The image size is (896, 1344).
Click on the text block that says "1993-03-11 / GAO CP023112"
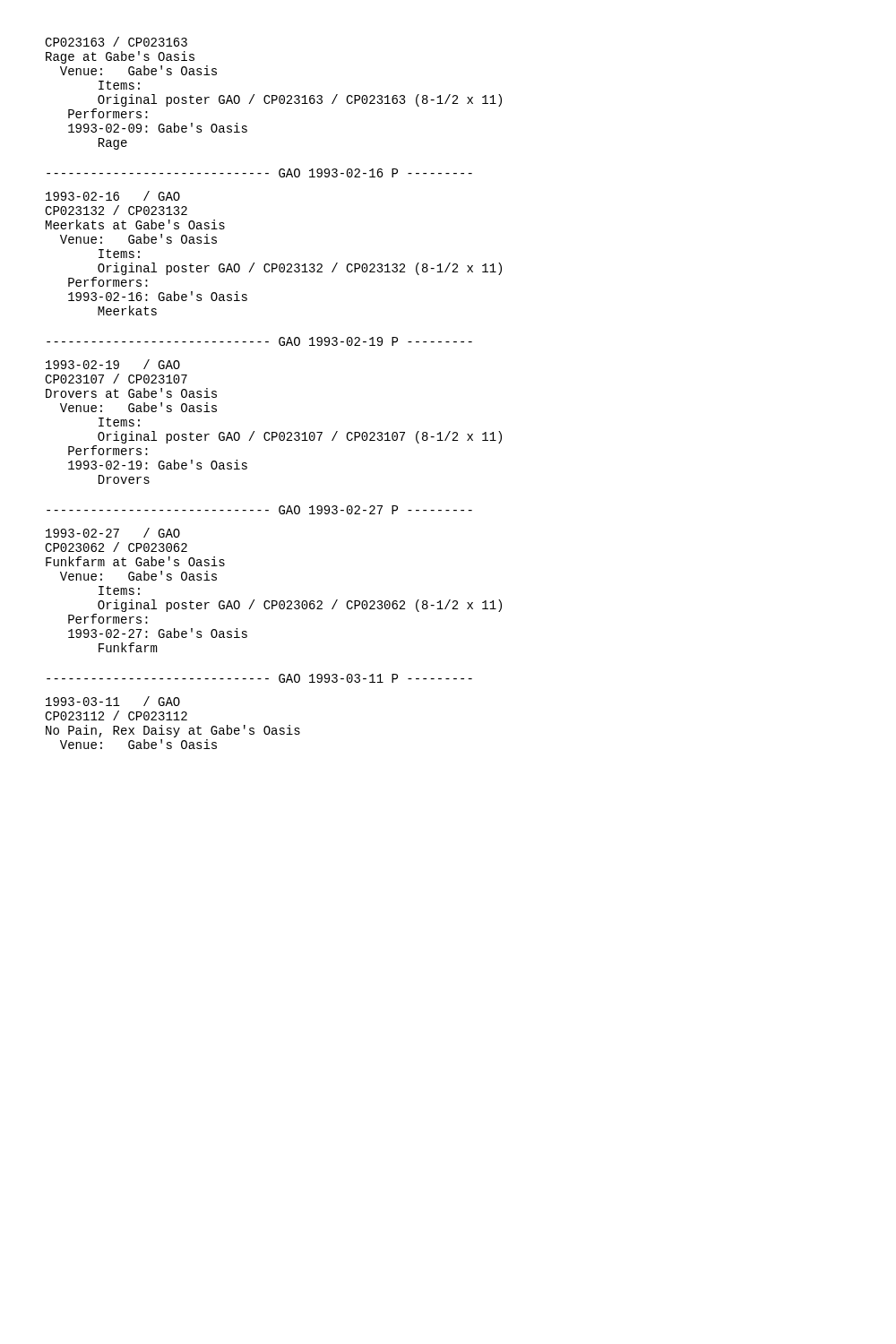pos(113,701)
